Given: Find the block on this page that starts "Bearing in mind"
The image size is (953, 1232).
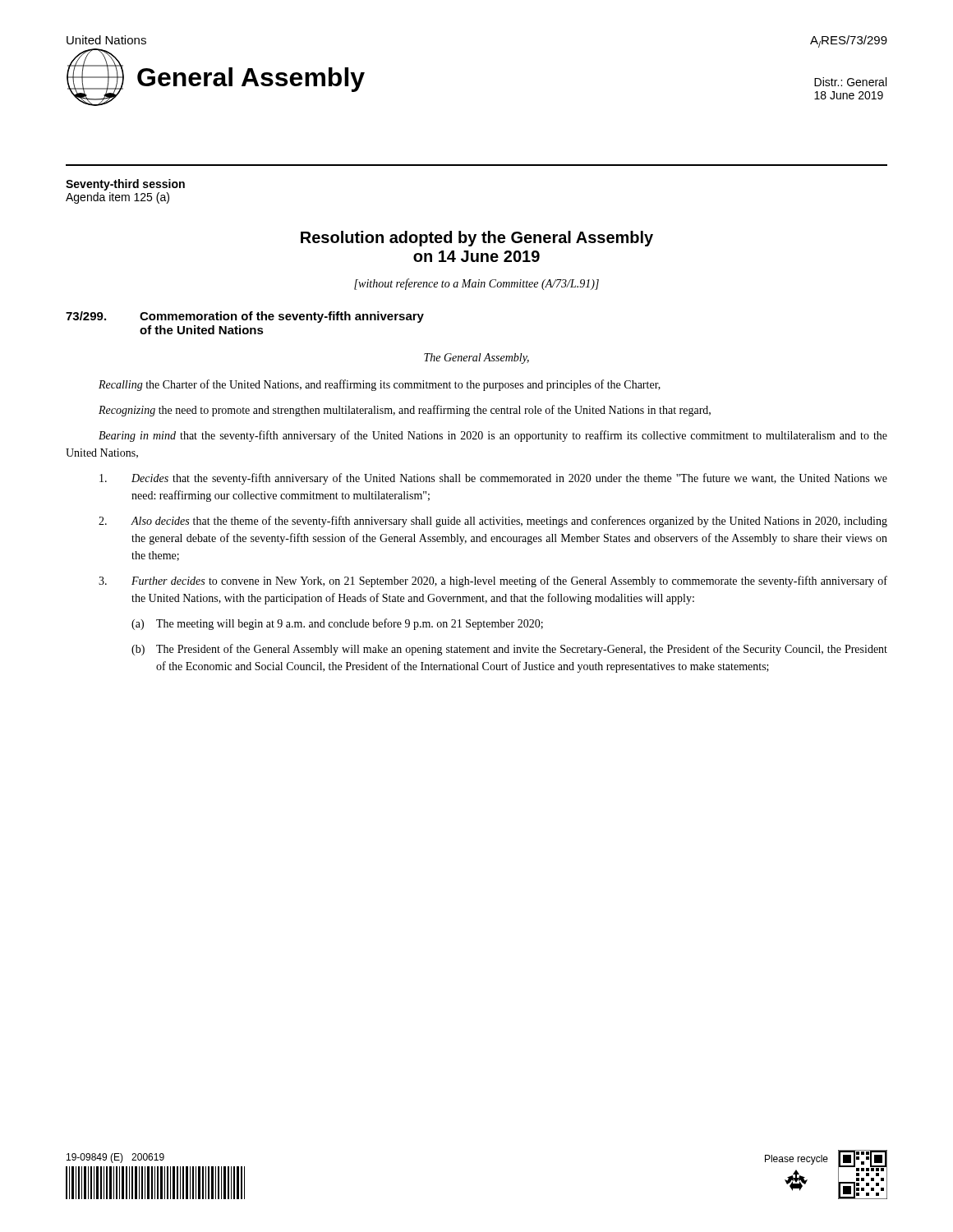Looking at the screenshot, I should 476,444.
